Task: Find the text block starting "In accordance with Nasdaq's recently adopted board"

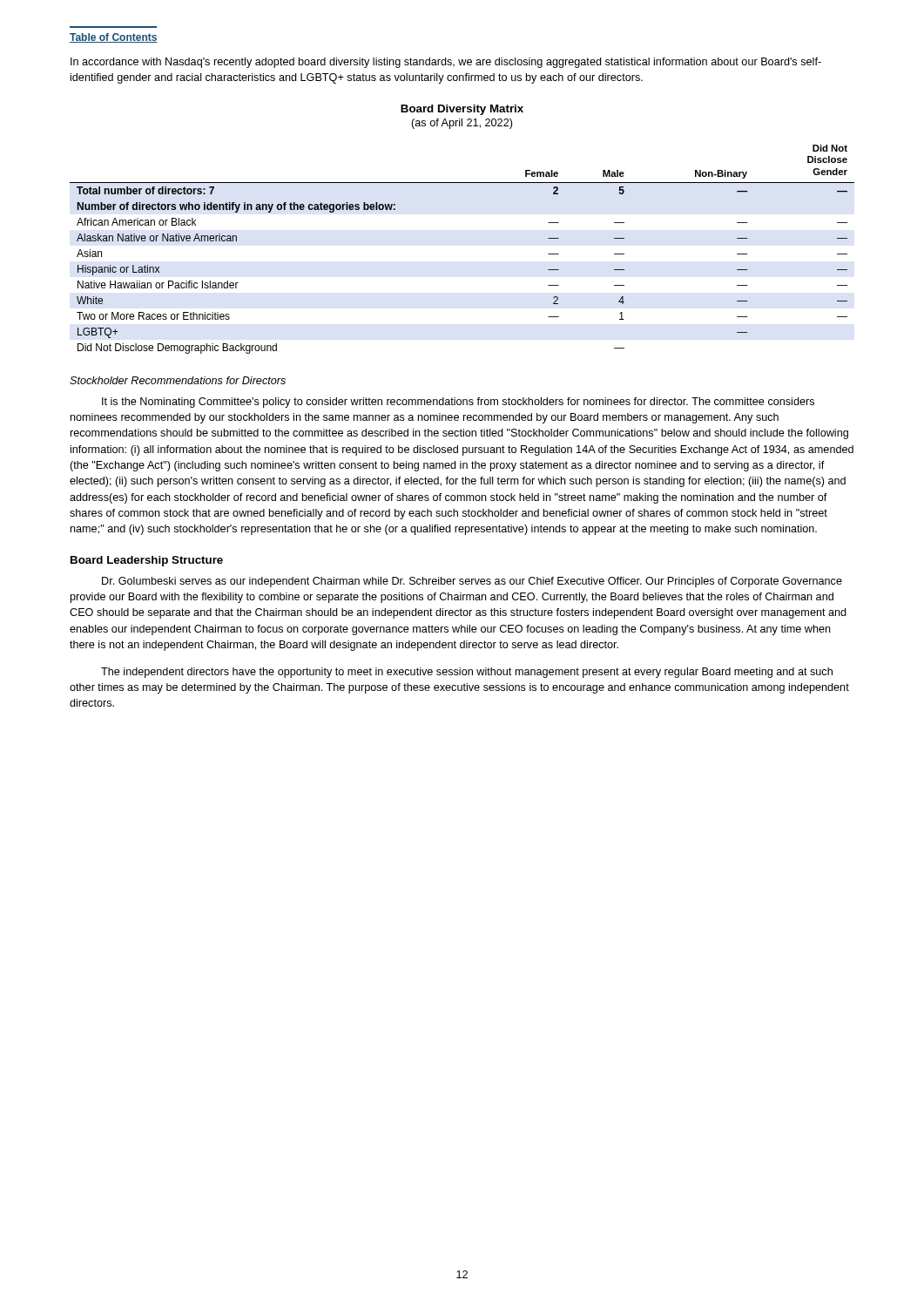Action: (446, 70)
